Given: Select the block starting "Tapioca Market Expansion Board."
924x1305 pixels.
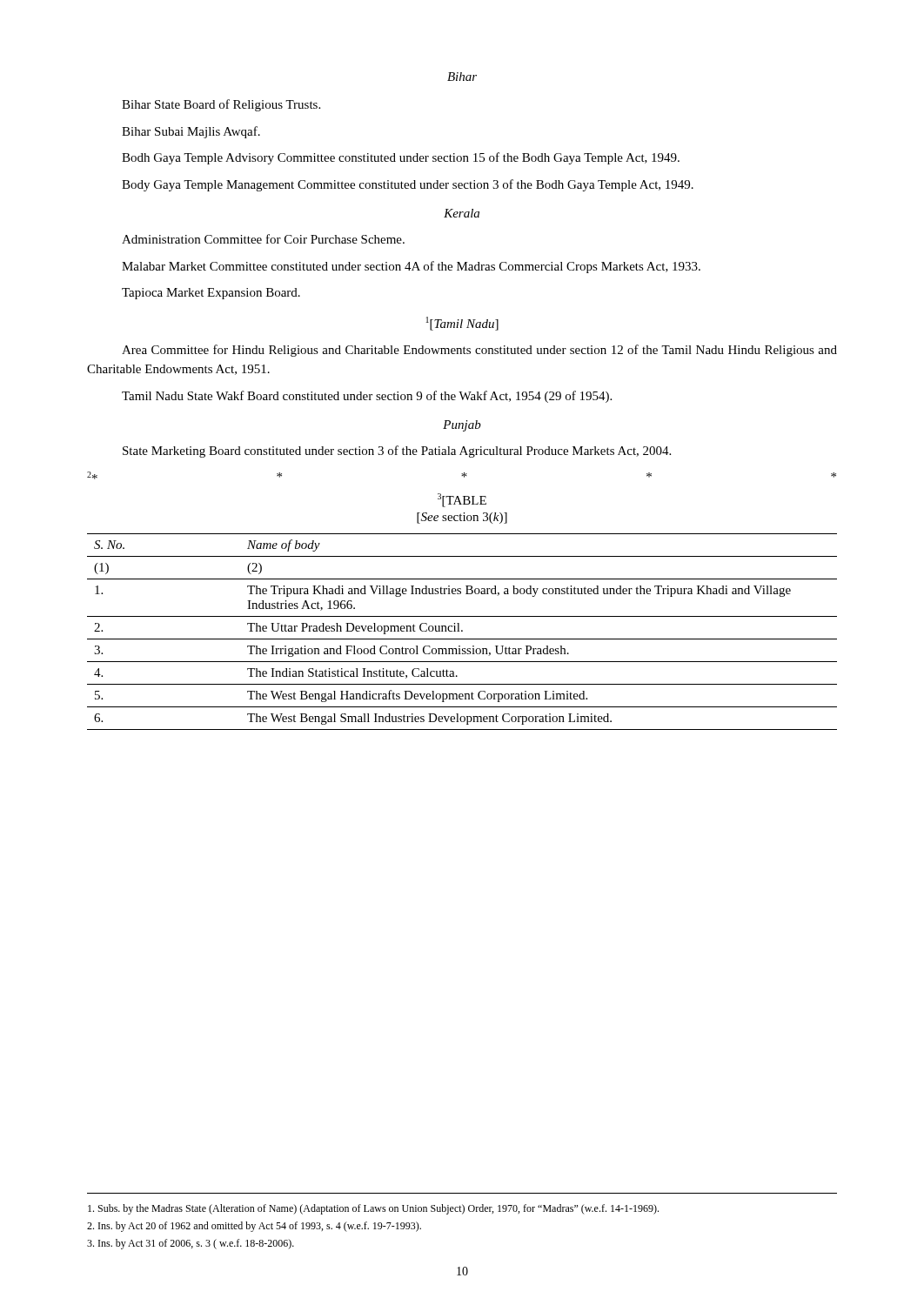Looking at the screenshot, I should coord(211,292).
